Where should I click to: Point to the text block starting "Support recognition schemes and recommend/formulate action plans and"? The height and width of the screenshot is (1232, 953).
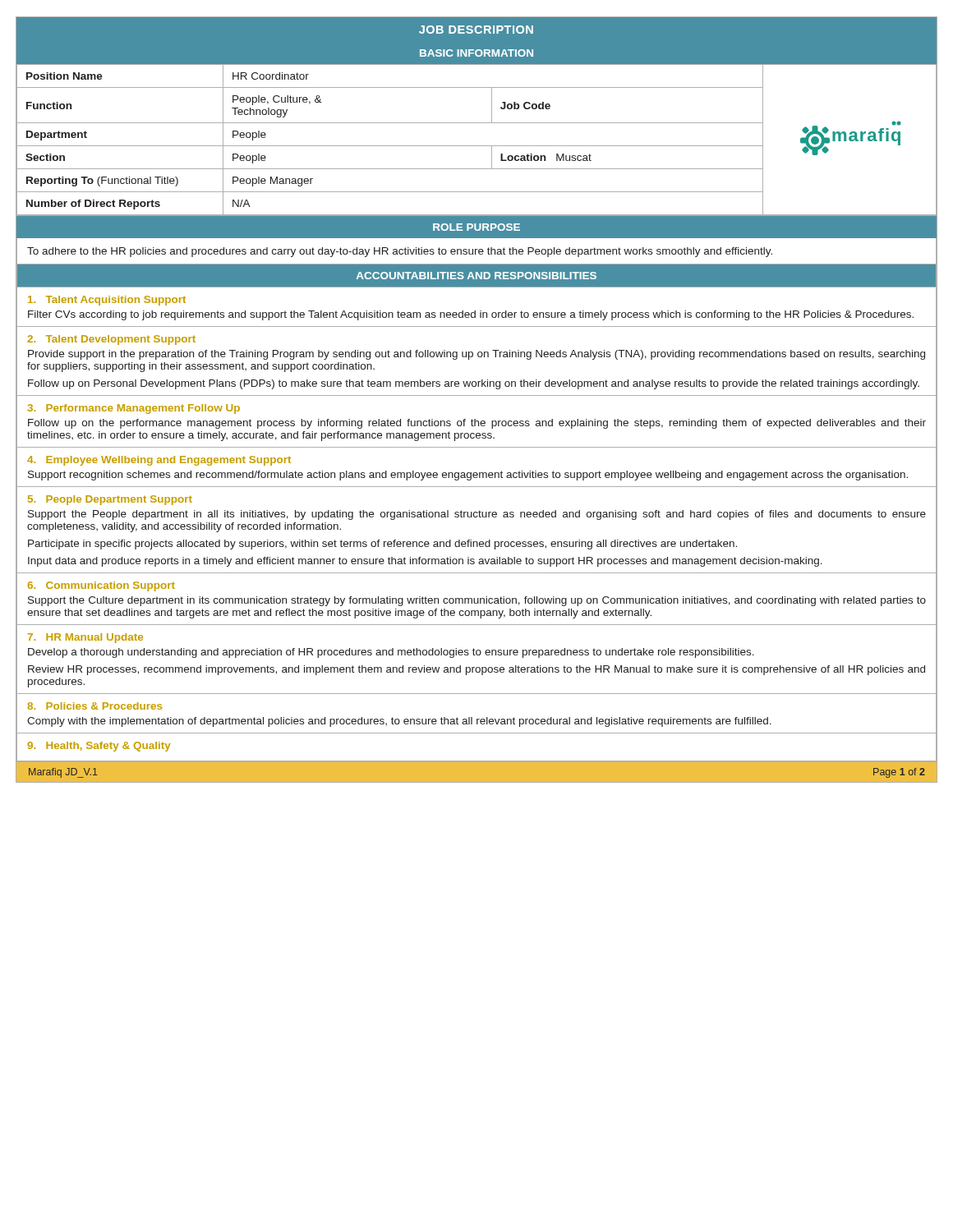[468, 474]
